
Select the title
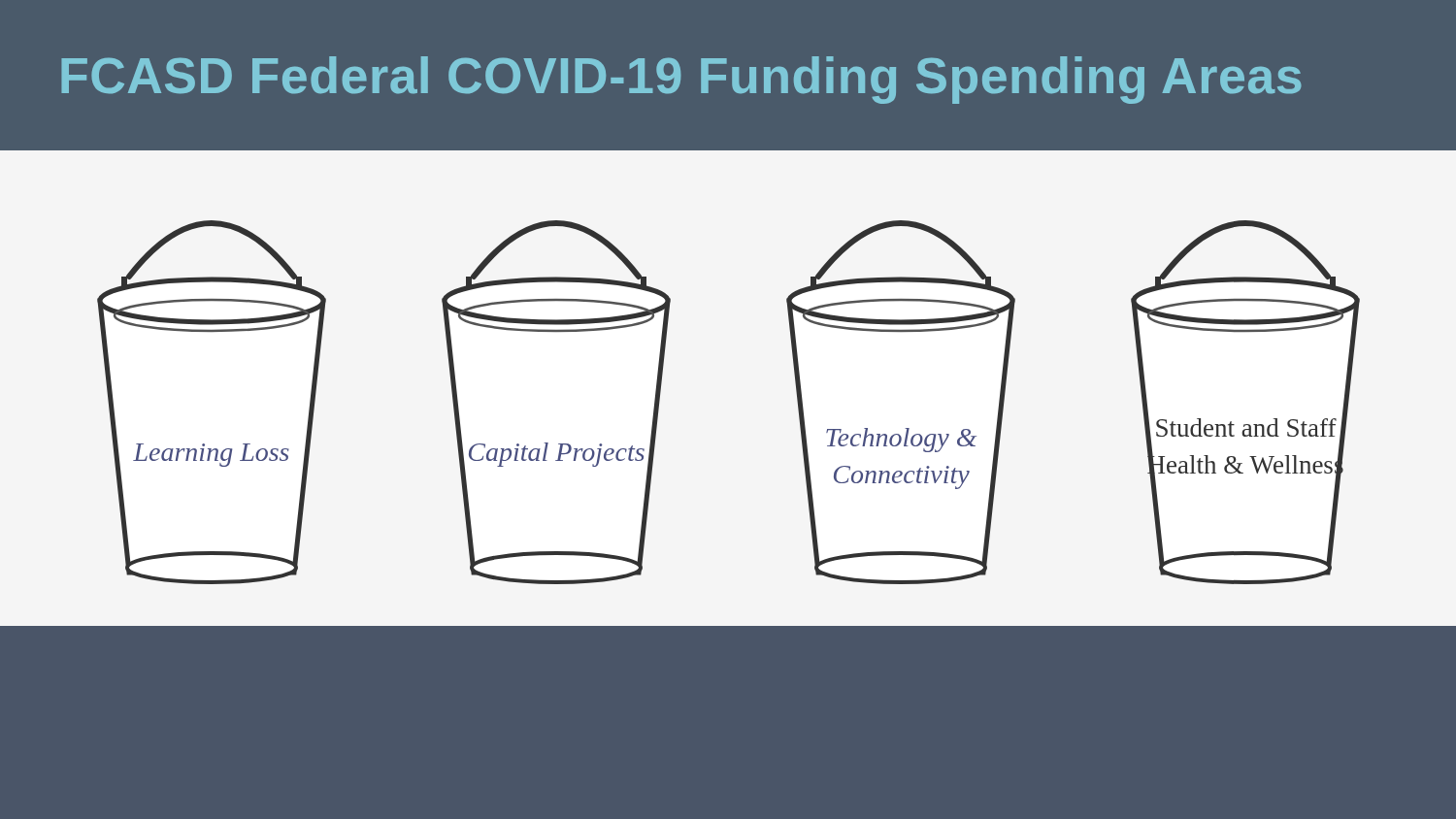[681, 75]
